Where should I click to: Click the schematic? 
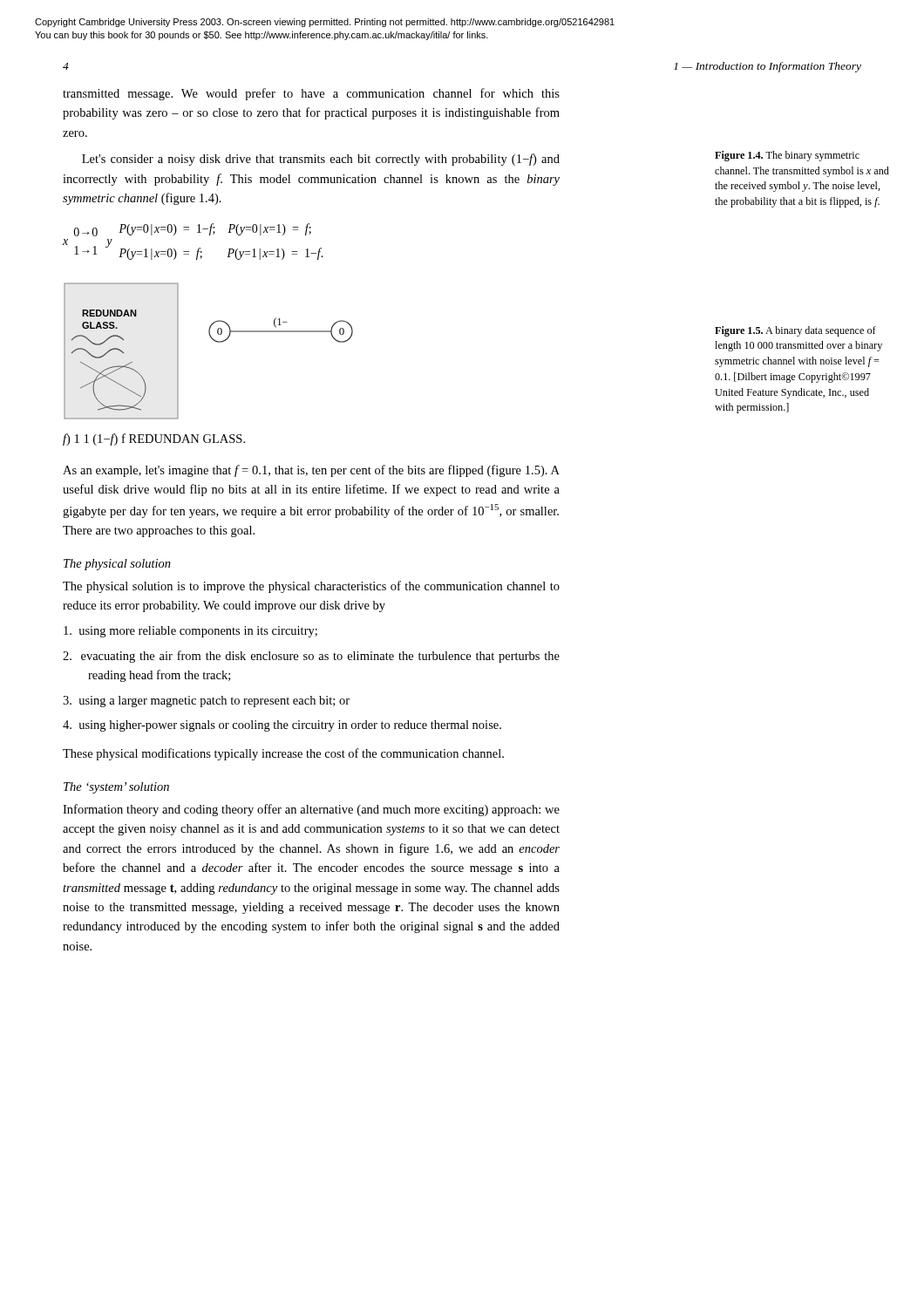311,360
